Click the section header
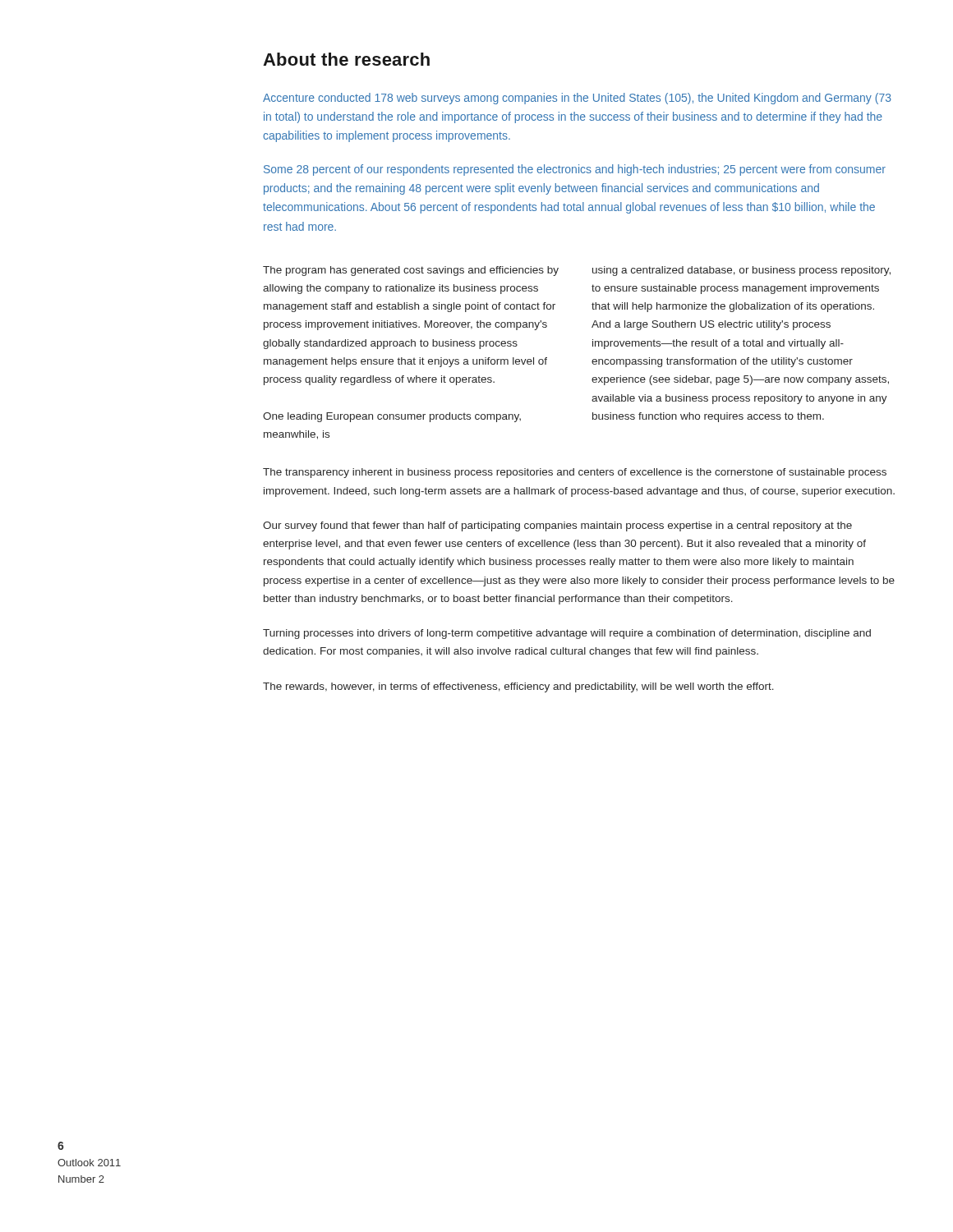 347,60
